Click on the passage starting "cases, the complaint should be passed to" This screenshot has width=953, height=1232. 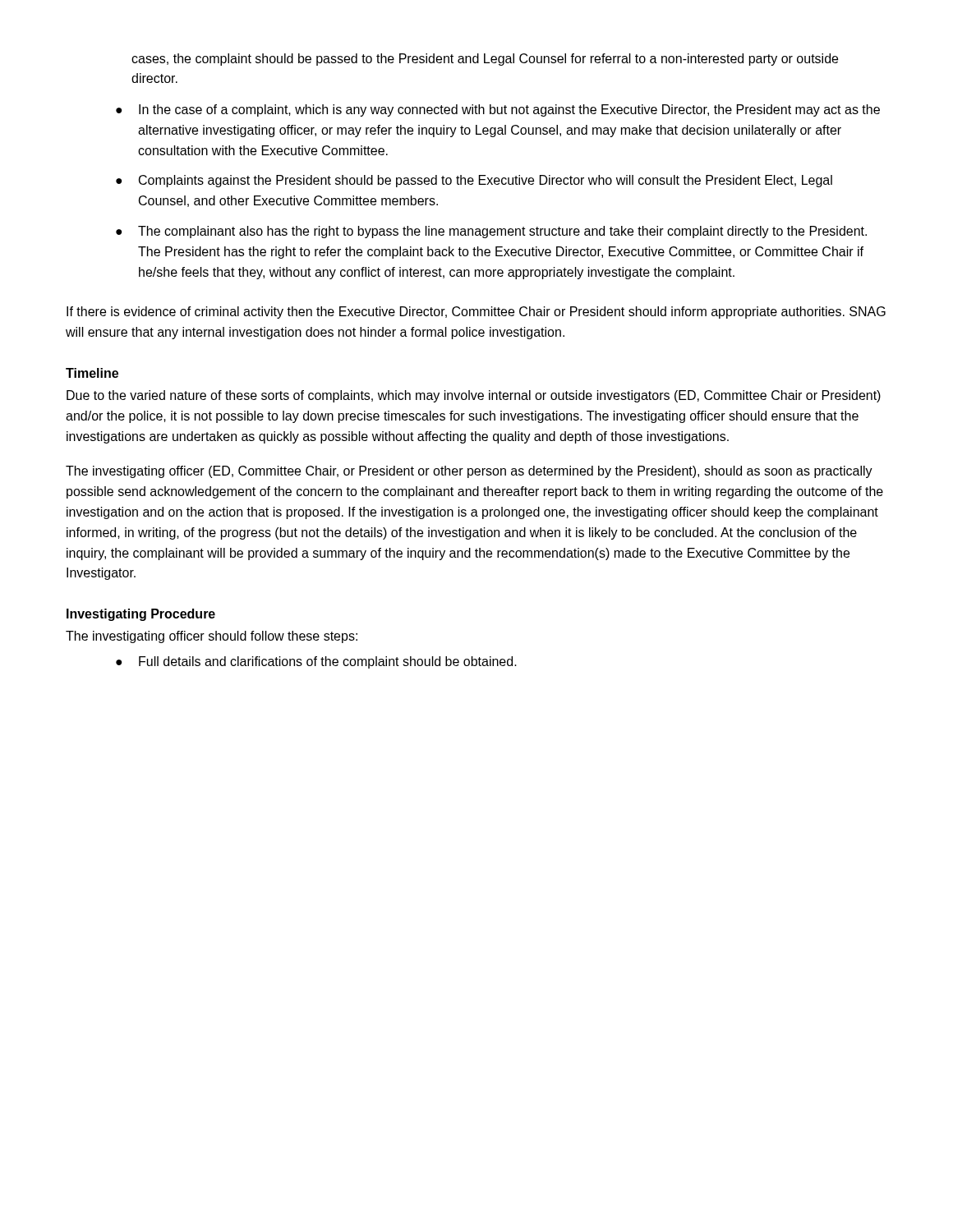(485, 69)
